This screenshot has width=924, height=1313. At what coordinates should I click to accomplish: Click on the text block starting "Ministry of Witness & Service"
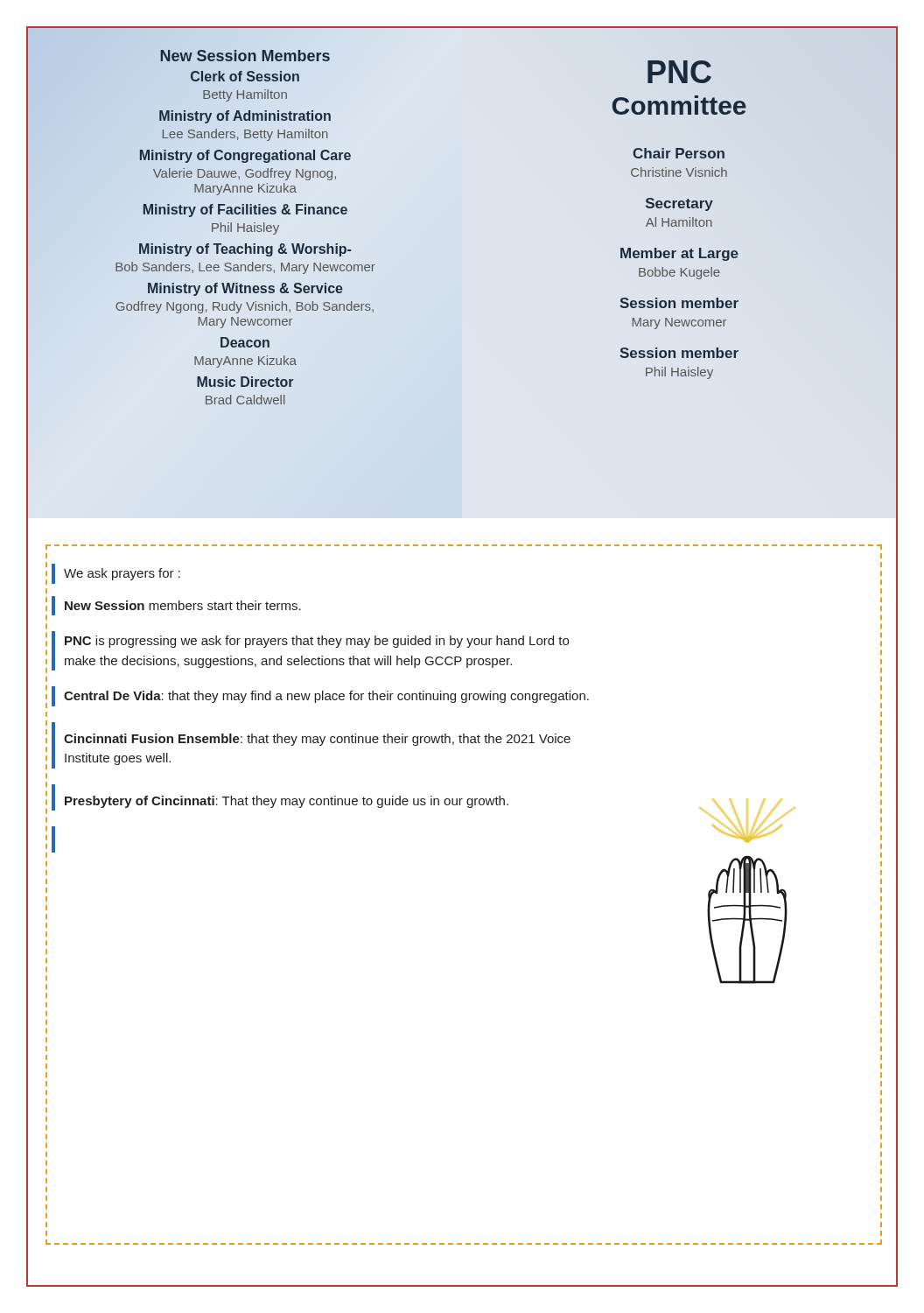pyautogui.click(x=245, y=288)
